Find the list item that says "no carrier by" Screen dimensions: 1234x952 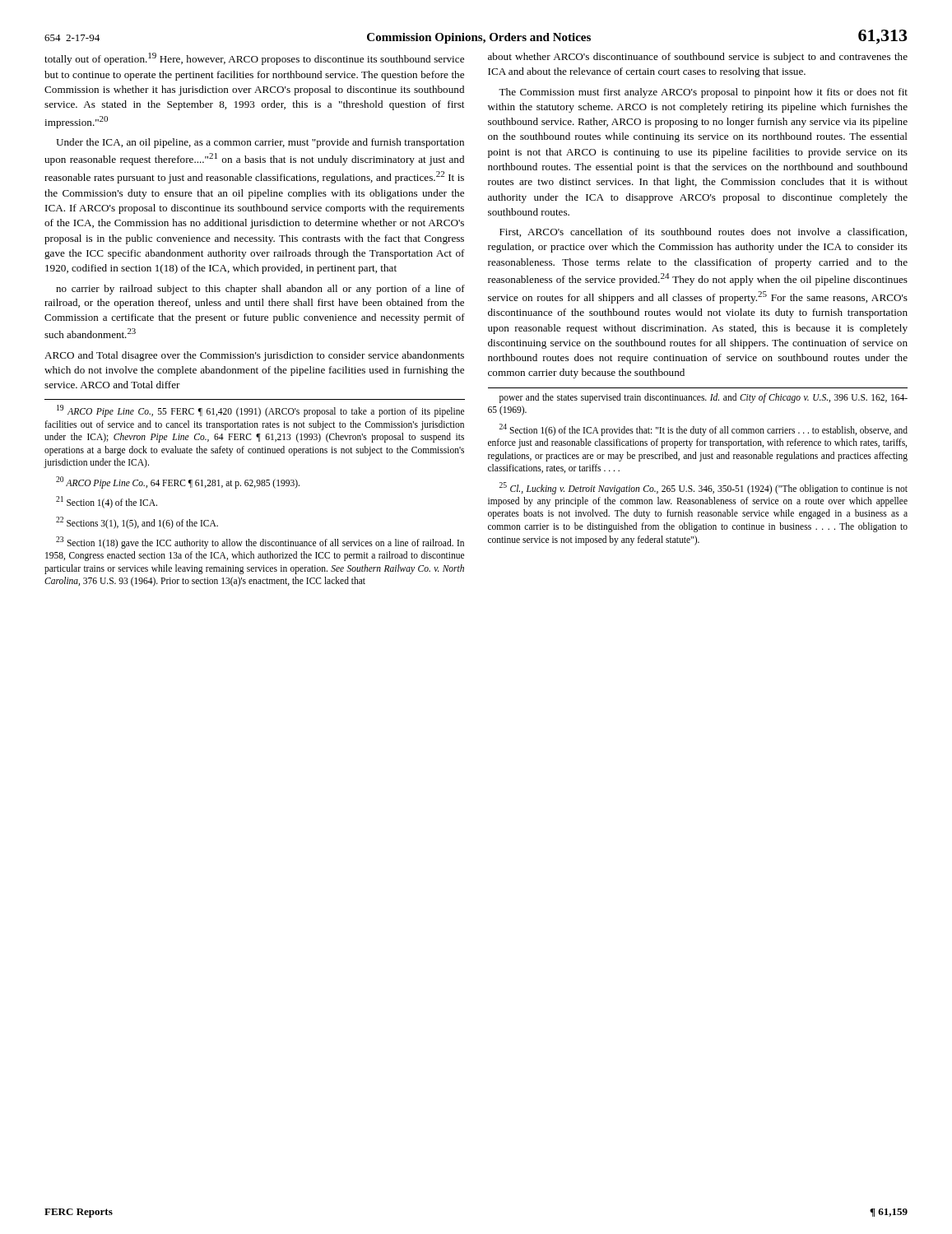(x=254, y=312)
